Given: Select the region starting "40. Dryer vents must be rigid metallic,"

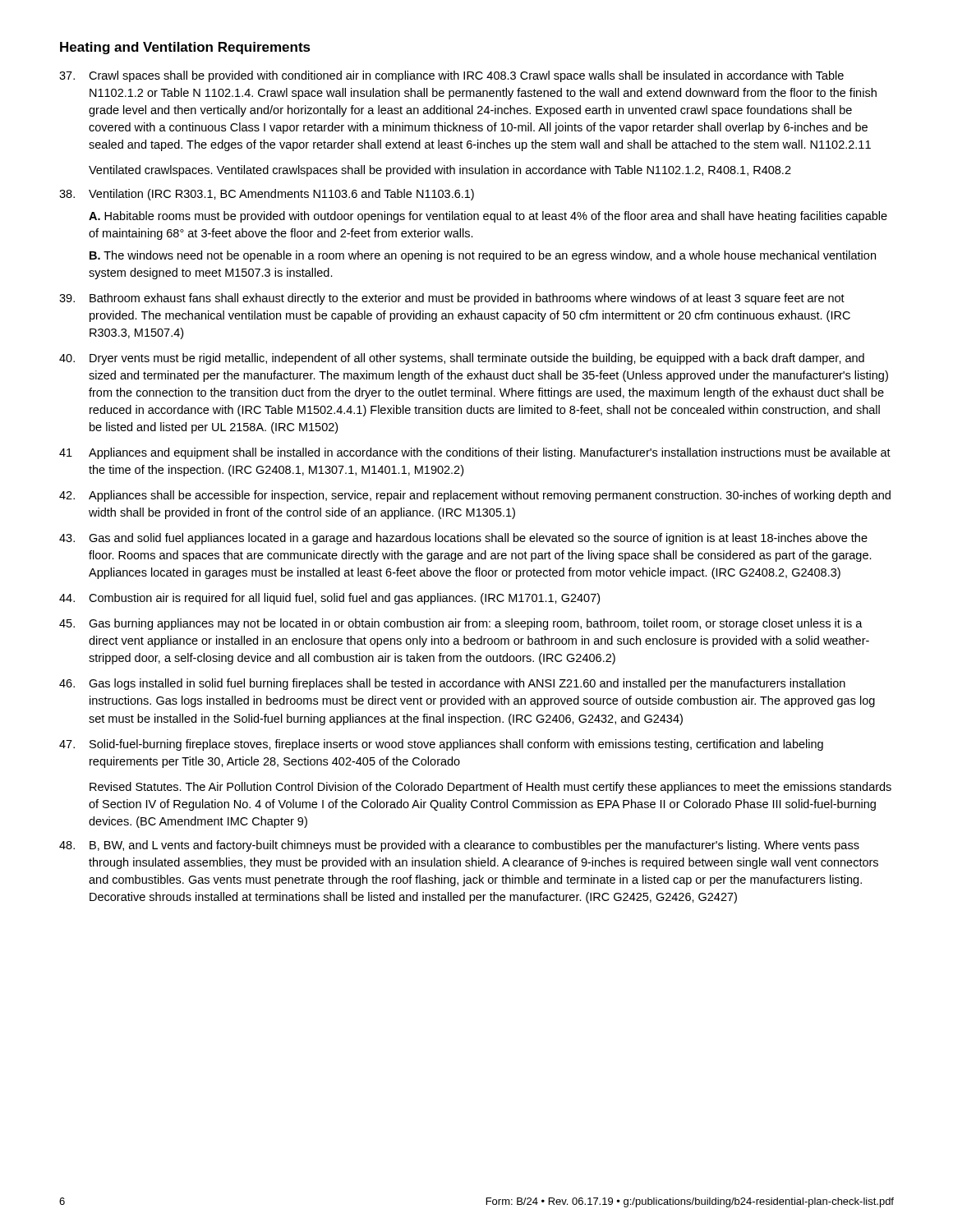Looking at the screenshot, I should pos(476,393).
